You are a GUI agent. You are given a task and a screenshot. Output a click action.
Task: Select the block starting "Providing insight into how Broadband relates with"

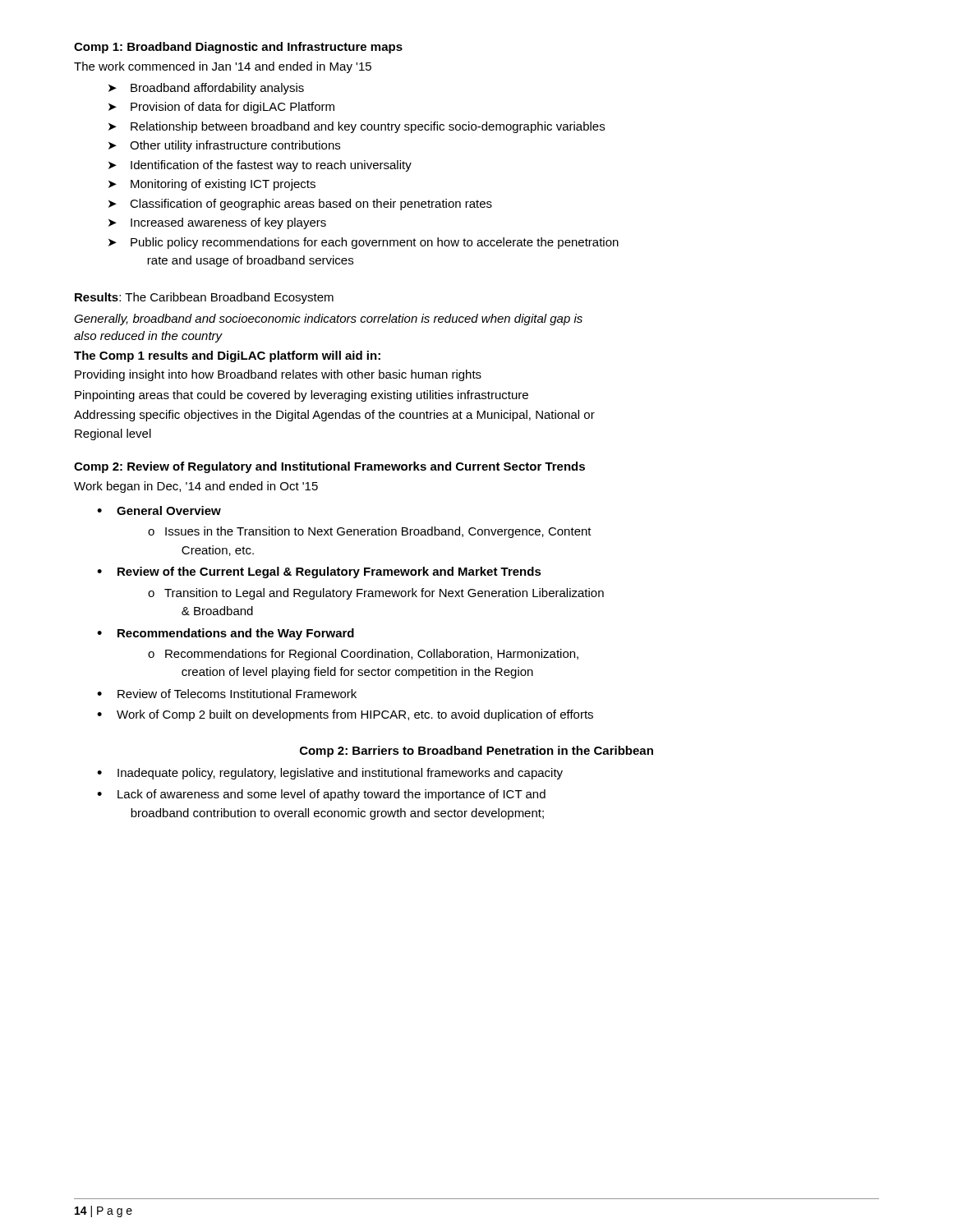pyautogui.click(x=278, y=374)
